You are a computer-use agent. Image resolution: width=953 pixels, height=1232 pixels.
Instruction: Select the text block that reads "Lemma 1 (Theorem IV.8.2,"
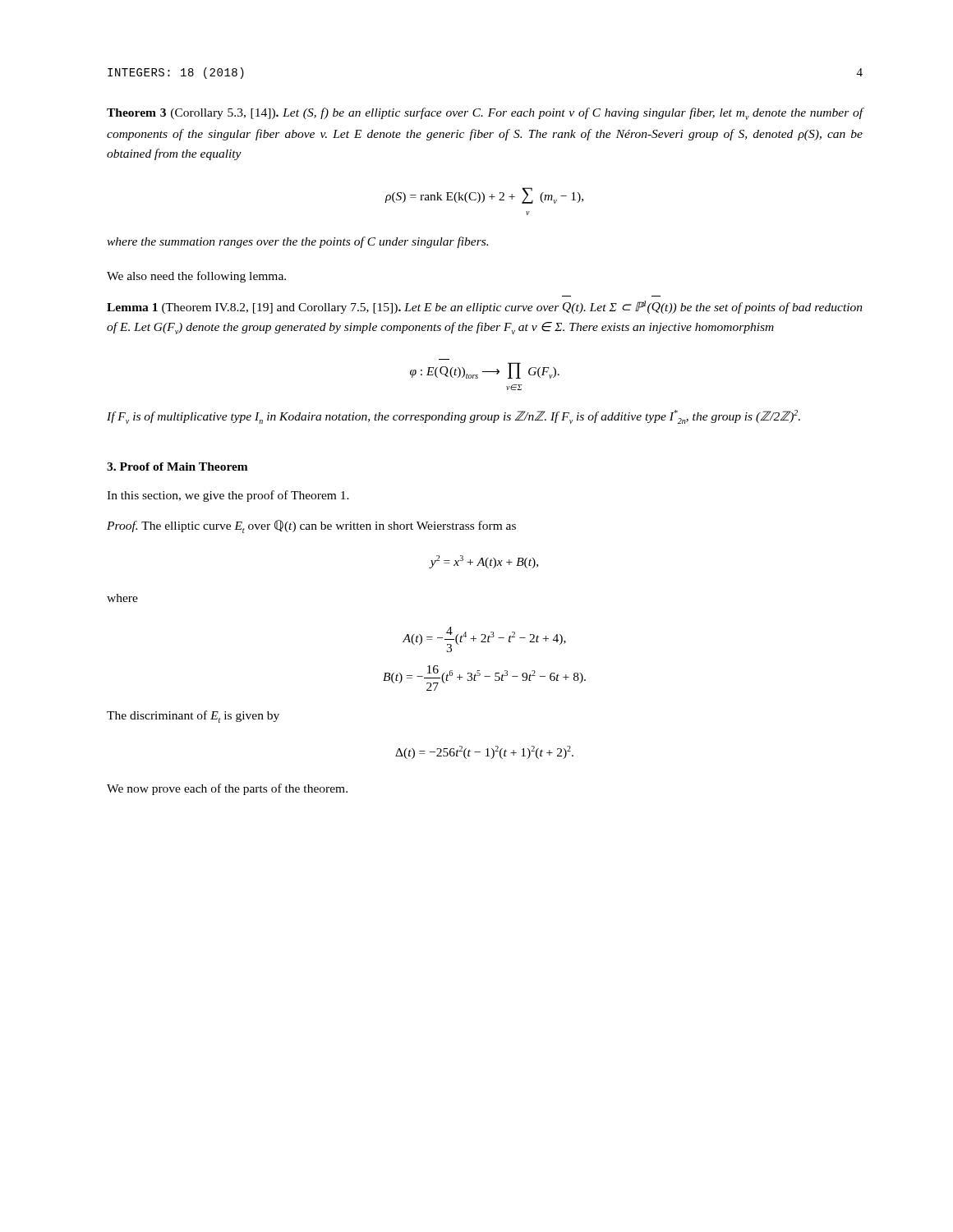coord(485,317)
